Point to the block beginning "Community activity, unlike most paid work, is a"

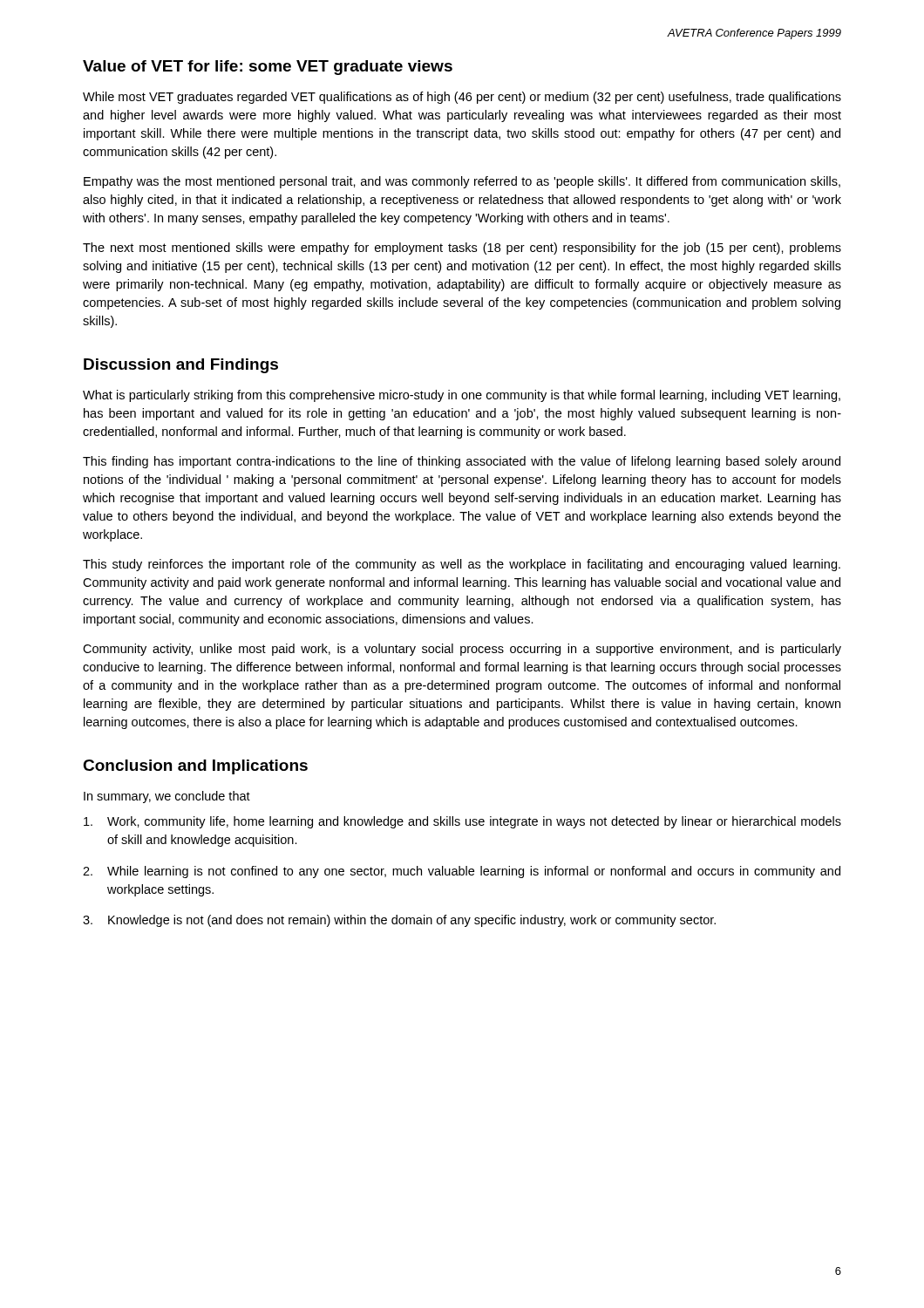point(462,686)
